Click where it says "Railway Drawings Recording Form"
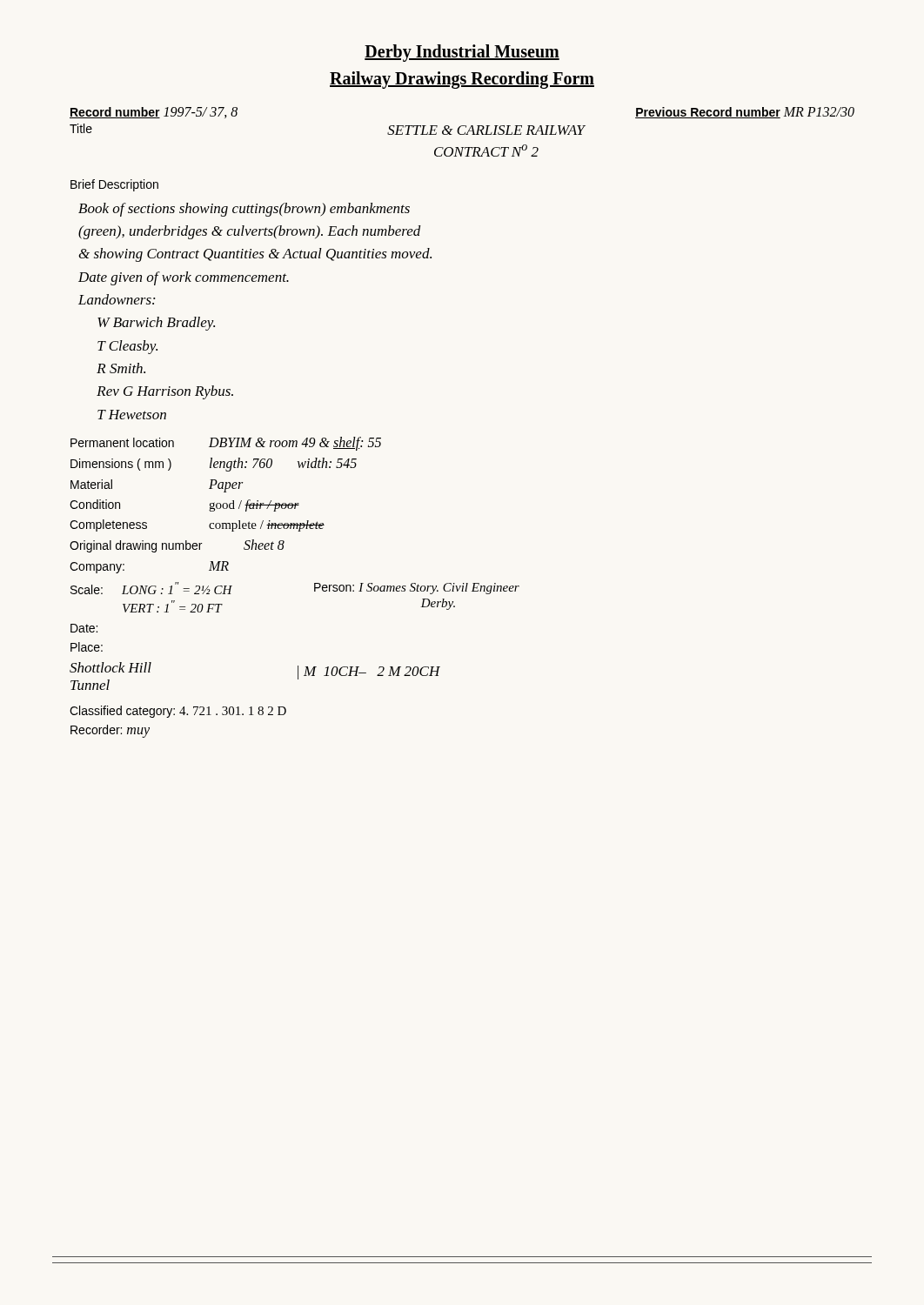 (x=462, y=78)
